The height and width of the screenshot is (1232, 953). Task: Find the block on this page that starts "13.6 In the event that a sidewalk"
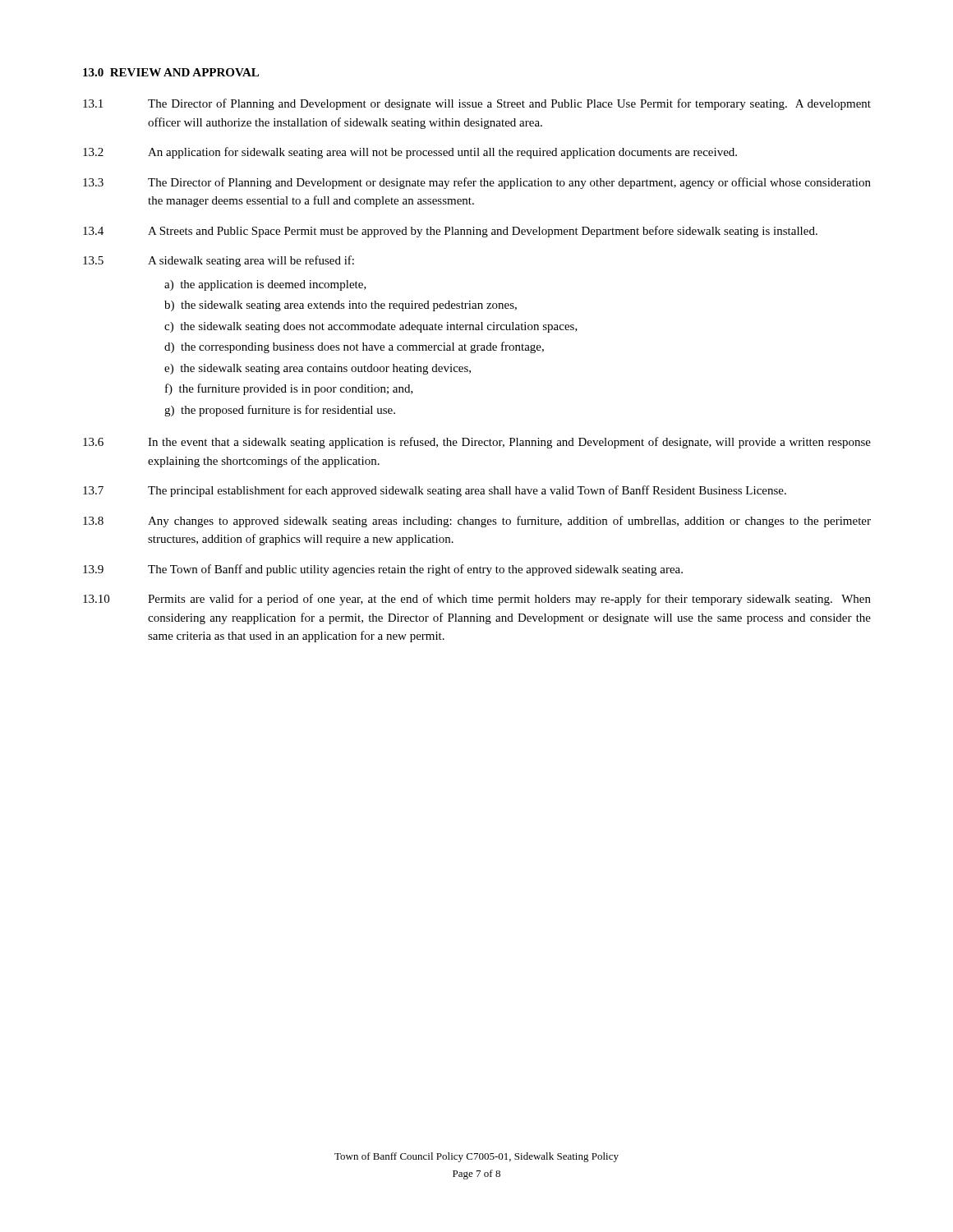point(476,451)
